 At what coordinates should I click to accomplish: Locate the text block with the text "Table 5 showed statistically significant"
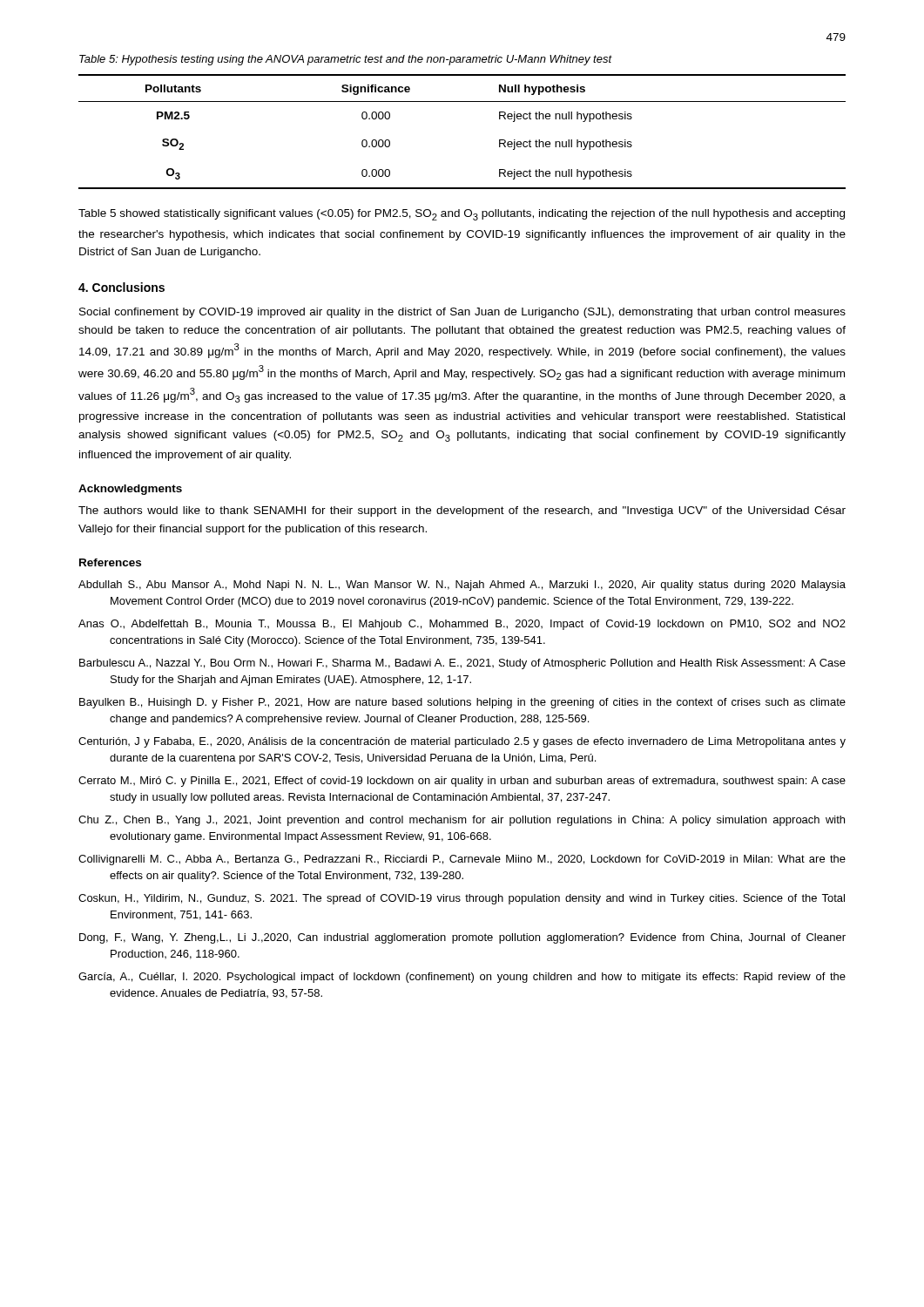pyautogui.click(x=462, y=233)
